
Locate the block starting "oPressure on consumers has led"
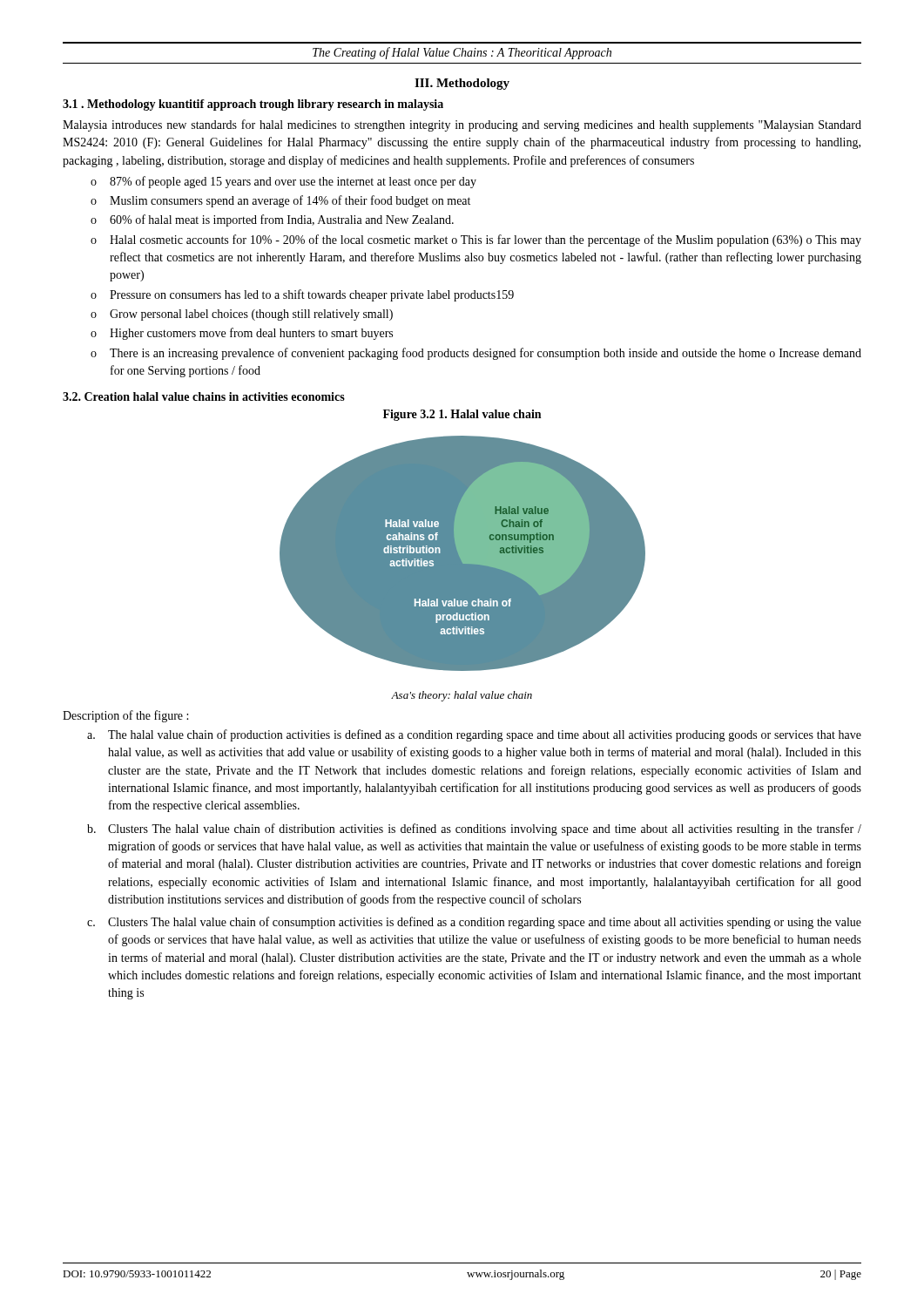(302, 295)
